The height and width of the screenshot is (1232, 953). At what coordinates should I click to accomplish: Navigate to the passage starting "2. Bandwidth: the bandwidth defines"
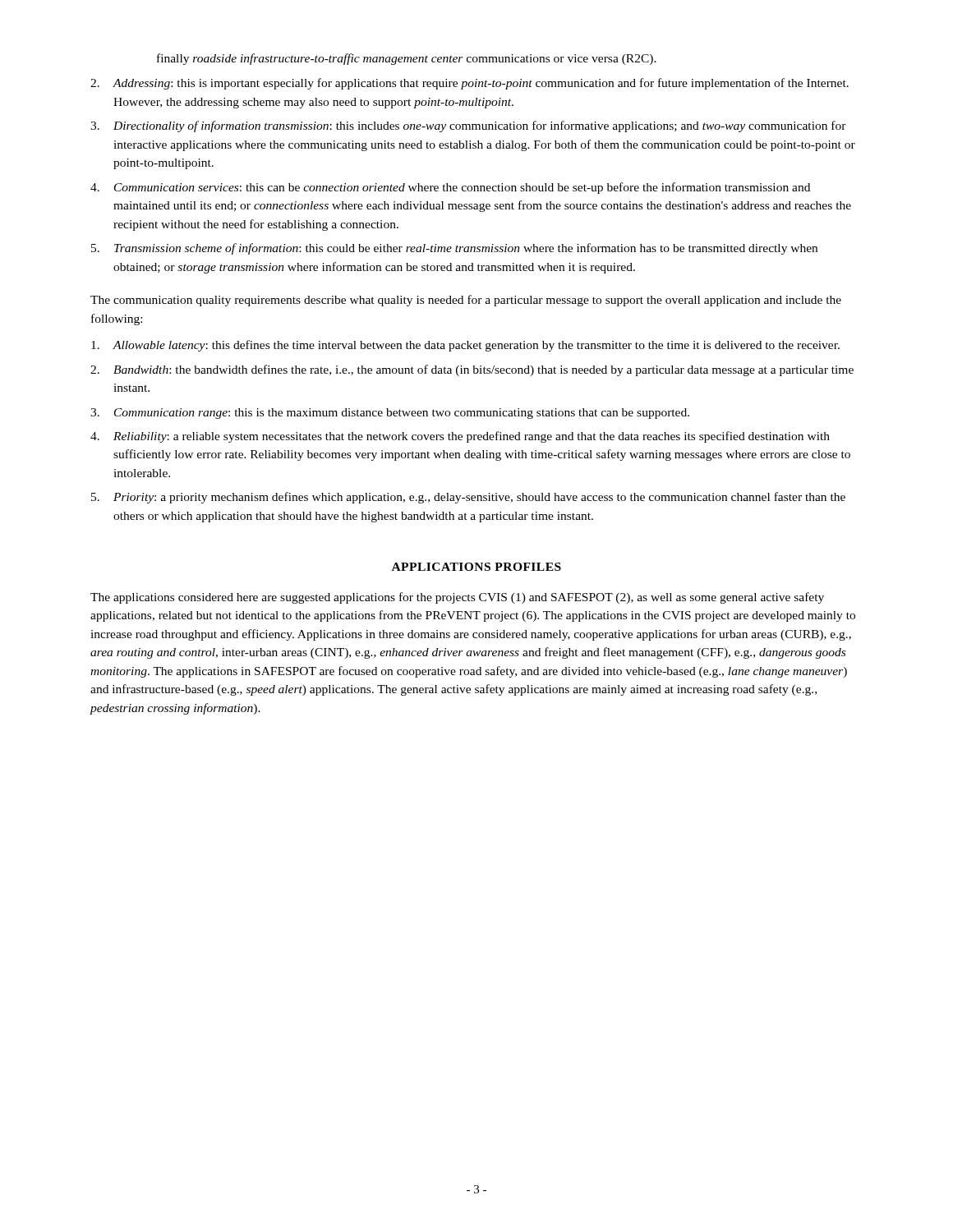[476, 379]
